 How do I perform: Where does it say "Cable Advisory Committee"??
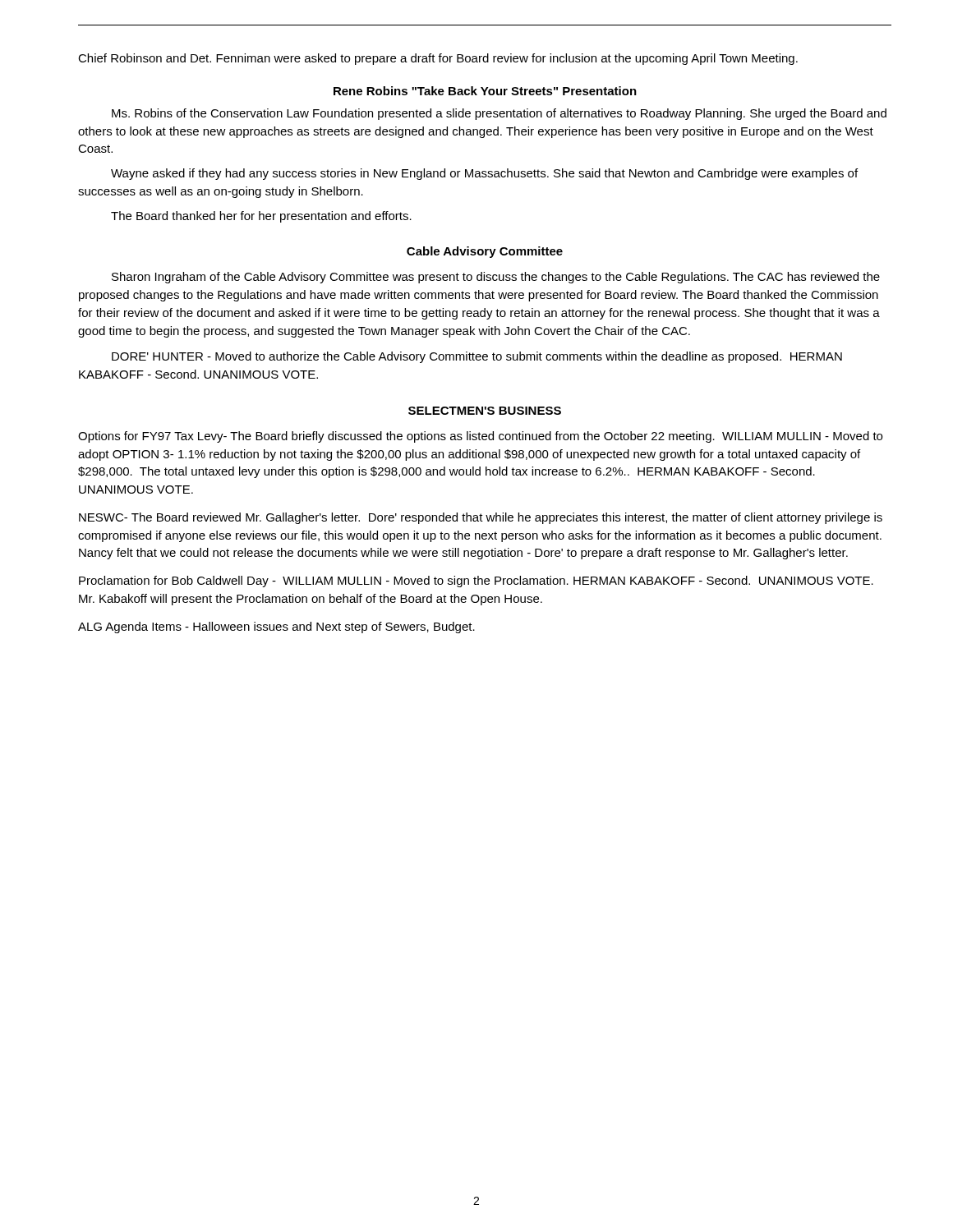point(485,251)
